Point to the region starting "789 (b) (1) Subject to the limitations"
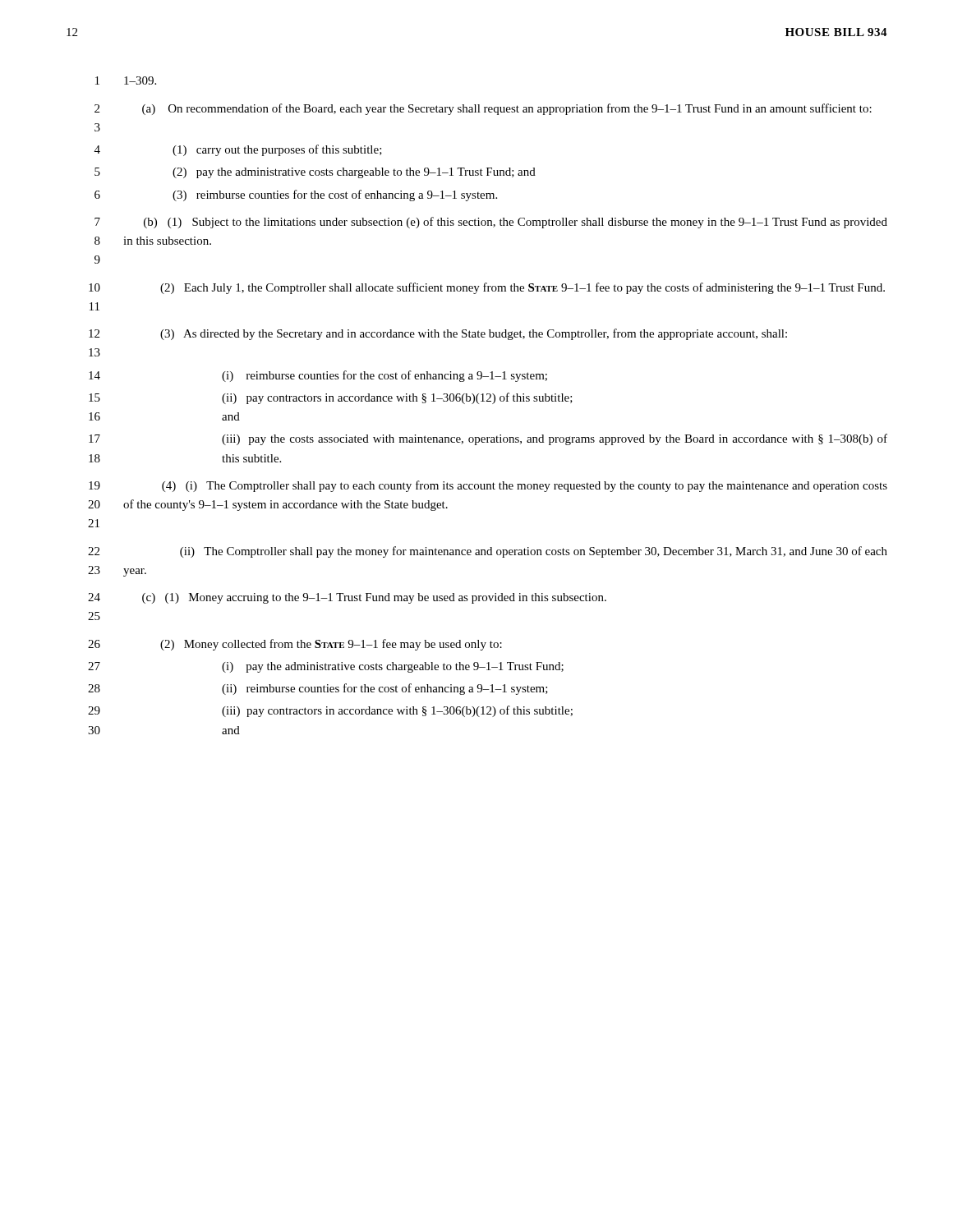953x1232 pixels. (491, 223)
